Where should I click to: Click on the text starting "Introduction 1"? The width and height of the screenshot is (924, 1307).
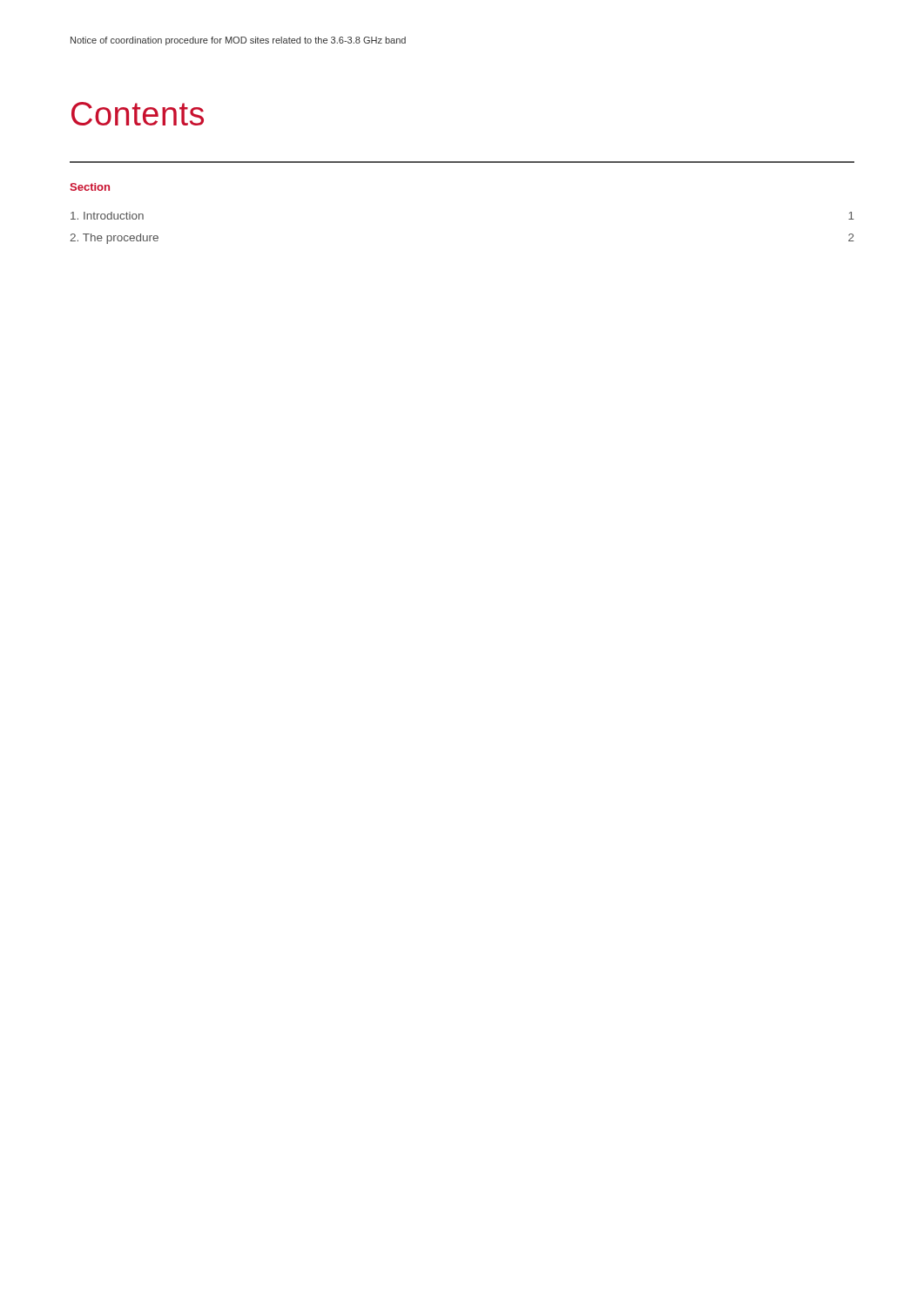tap(106, 216)
